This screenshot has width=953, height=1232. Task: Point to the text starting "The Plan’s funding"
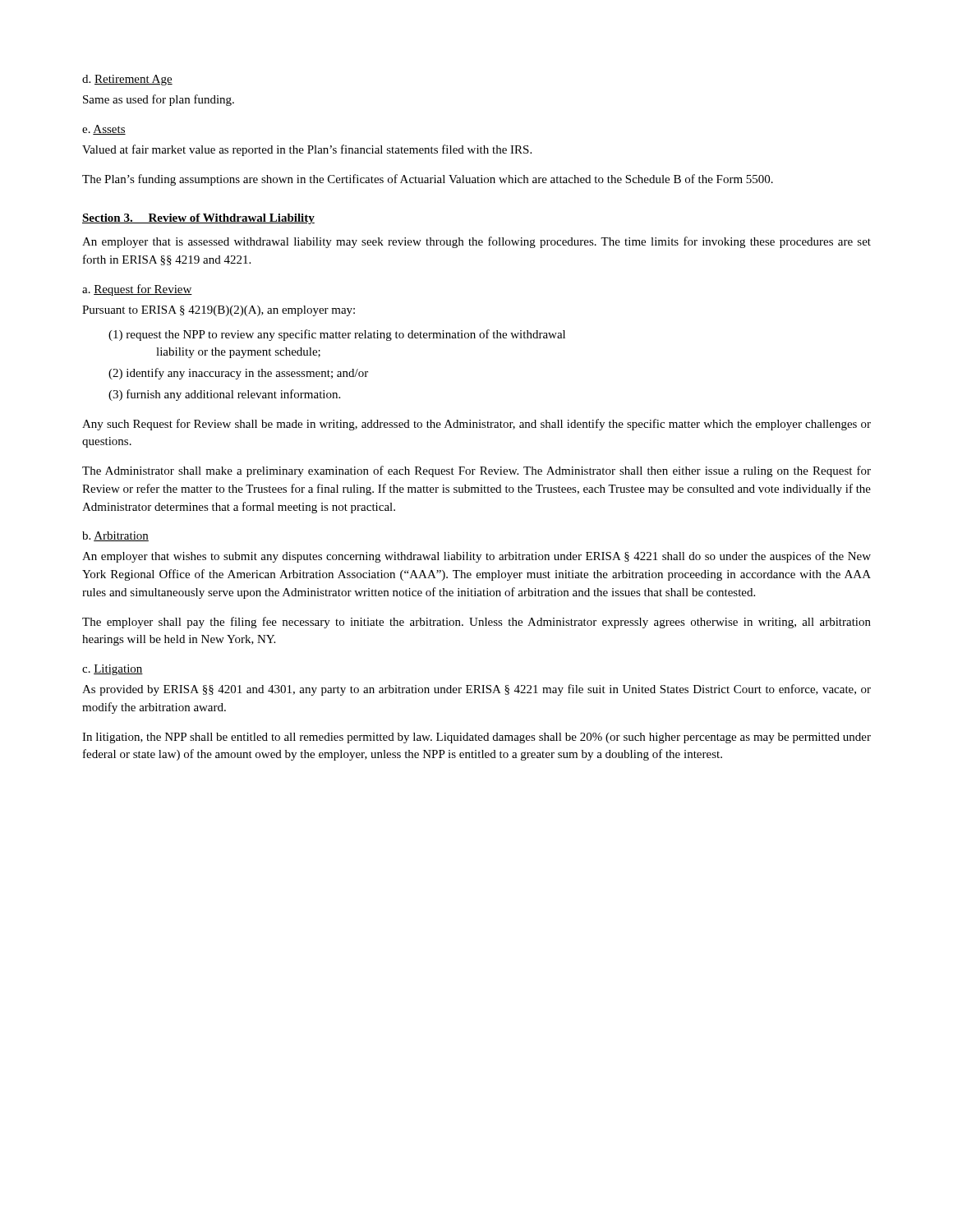[476, 179]
